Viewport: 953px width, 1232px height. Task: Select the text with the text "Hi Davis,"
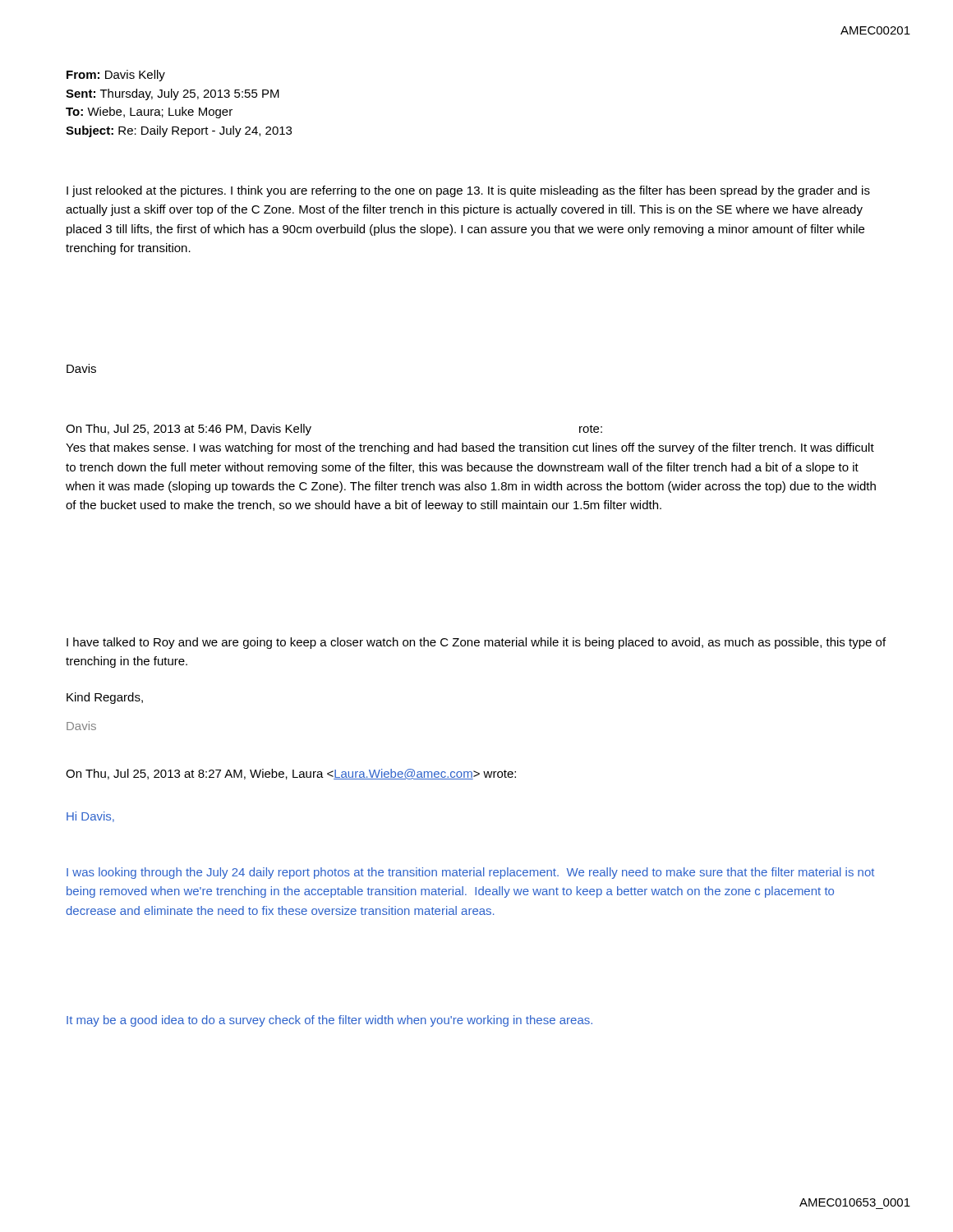click(90, 816)
